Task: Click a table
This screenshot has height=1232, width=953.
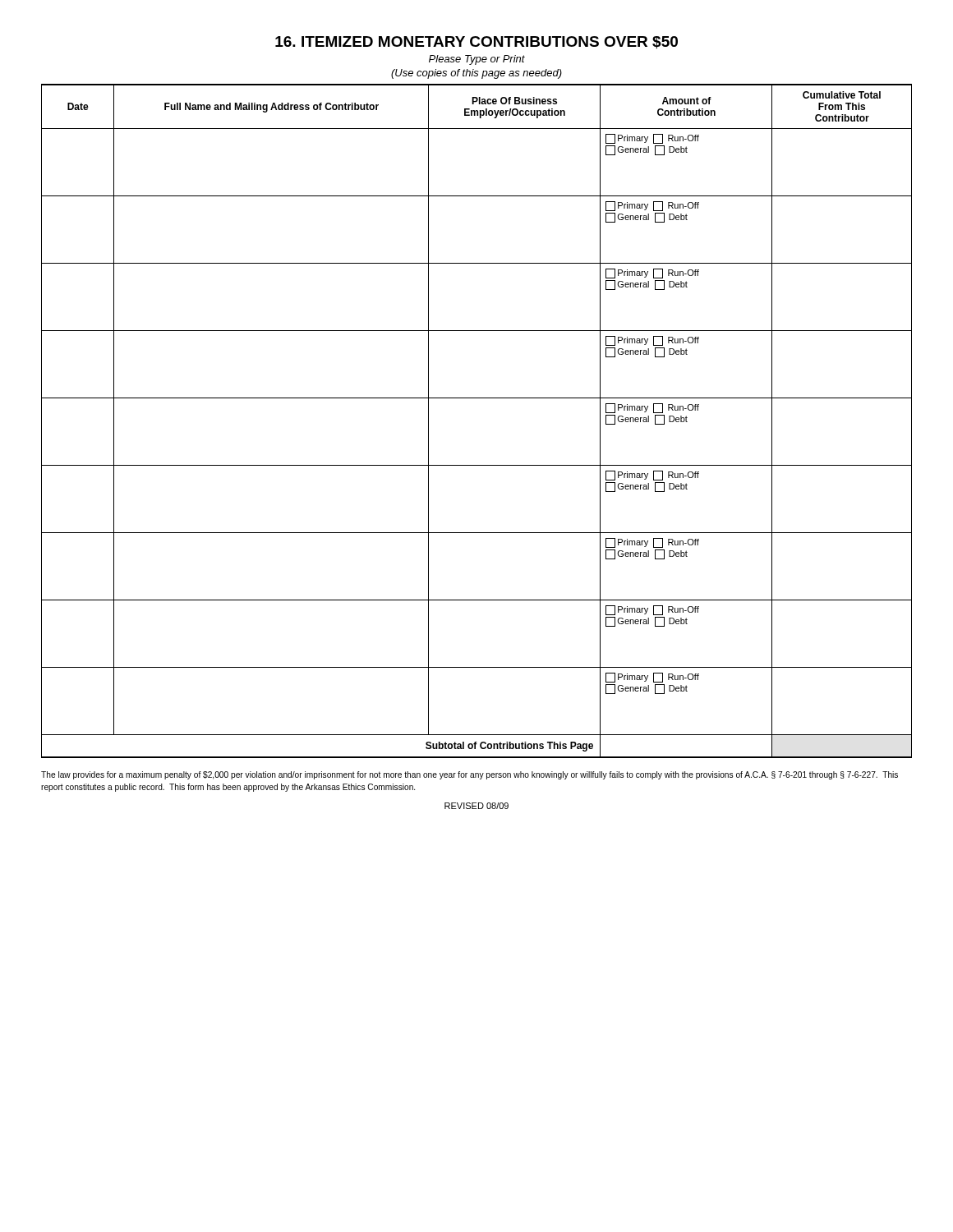Action: point(476,421)
